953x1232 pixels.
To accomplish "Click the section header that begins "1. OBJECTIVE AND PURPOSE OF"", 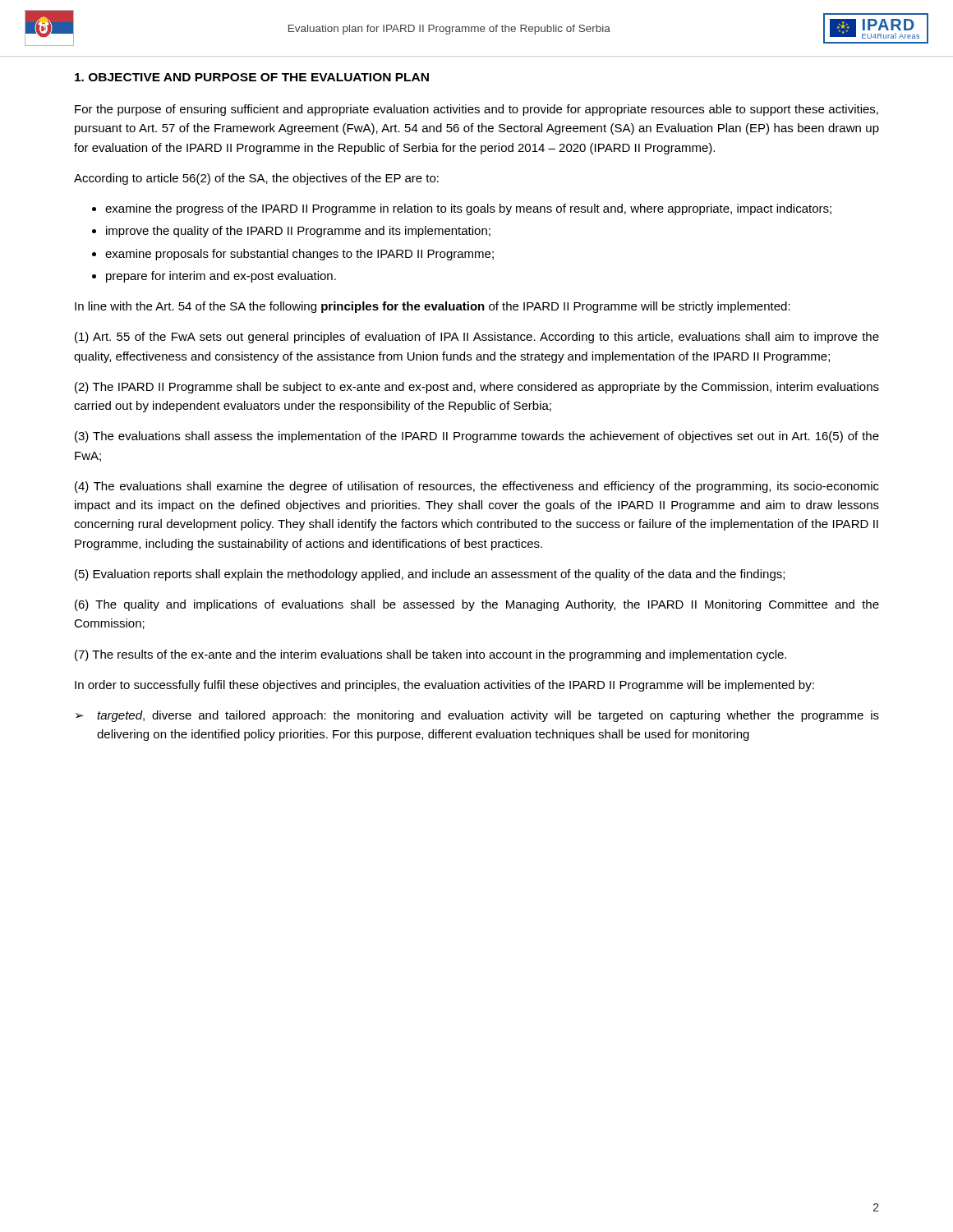I will (x=252, y=77).
